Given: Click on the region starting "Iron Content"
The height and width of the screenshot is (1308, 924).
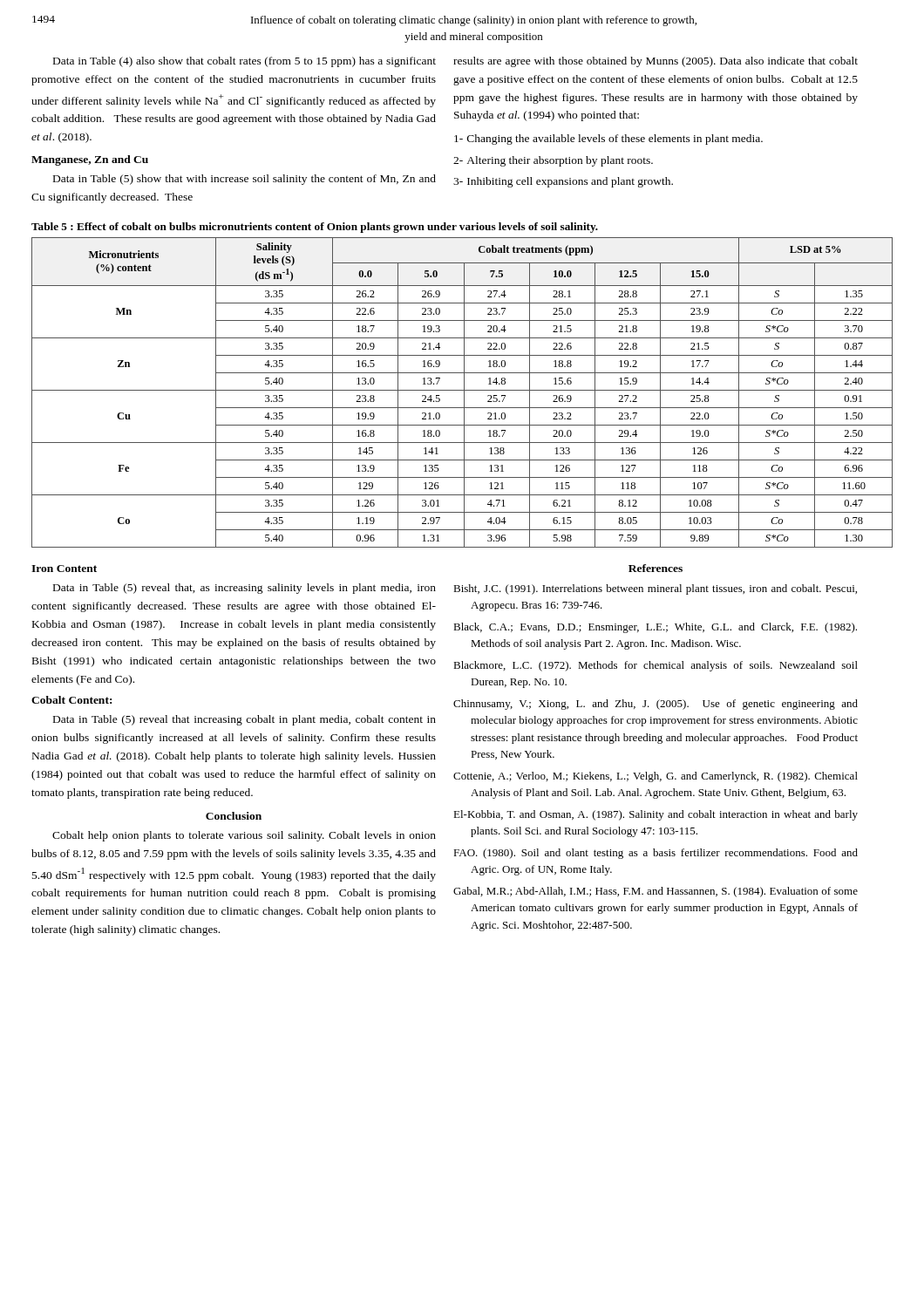Looking at the screenshot, I should click(x=64, y=568).
